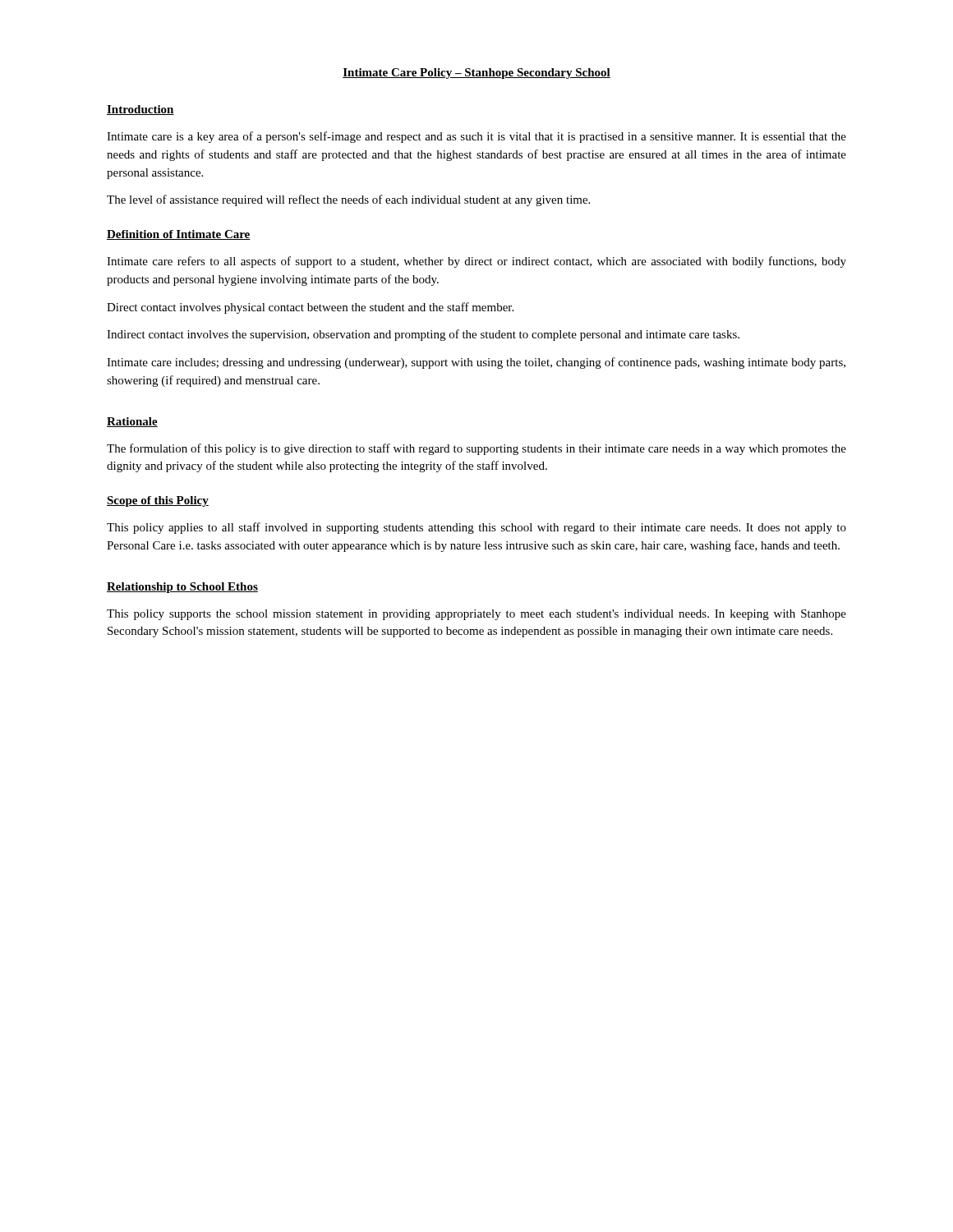Click the passage that begins "Indirect contact involves the"

(476, 335)
